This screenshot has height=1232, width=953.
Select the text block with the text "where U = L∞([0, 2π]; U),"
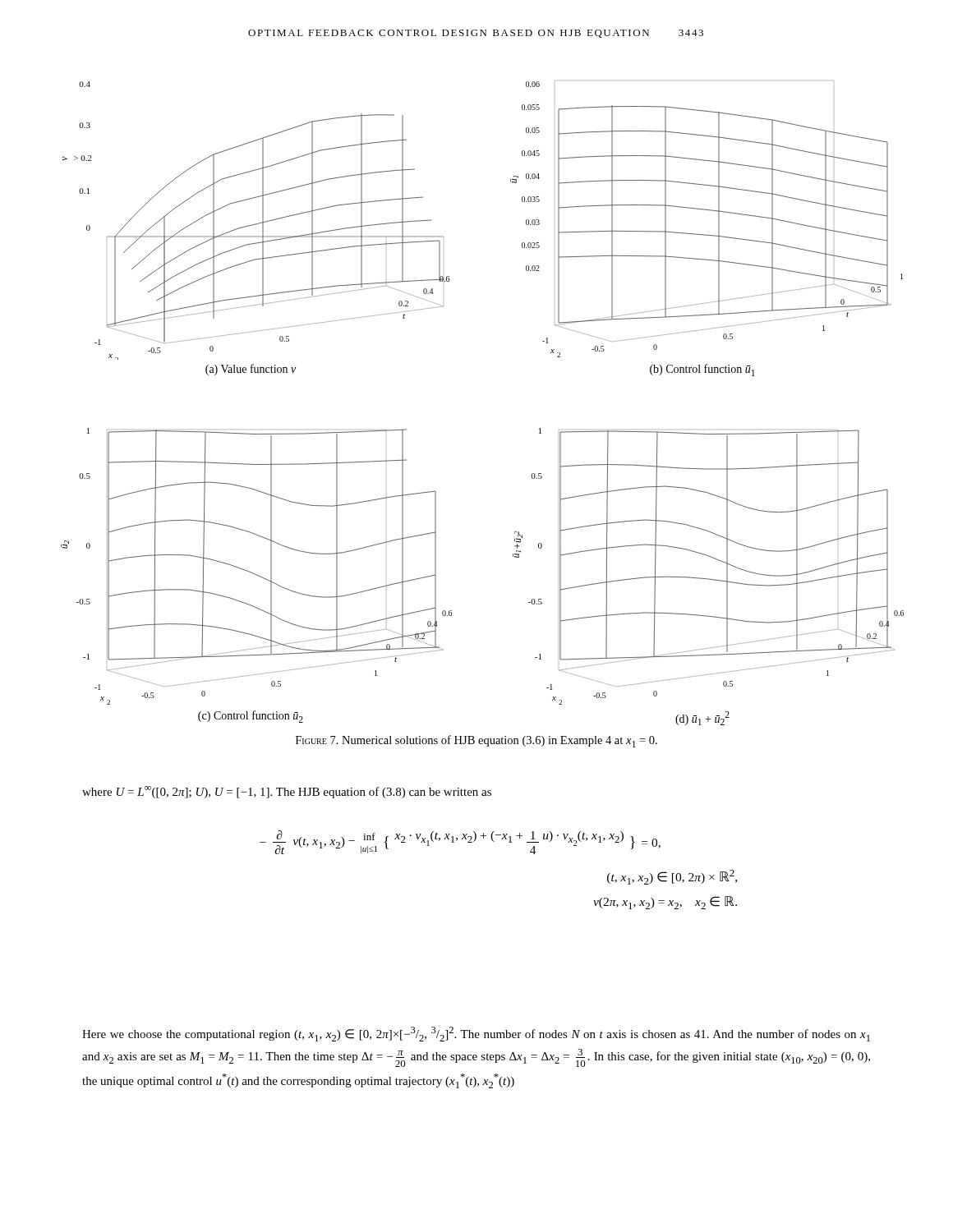pos(287,790)
